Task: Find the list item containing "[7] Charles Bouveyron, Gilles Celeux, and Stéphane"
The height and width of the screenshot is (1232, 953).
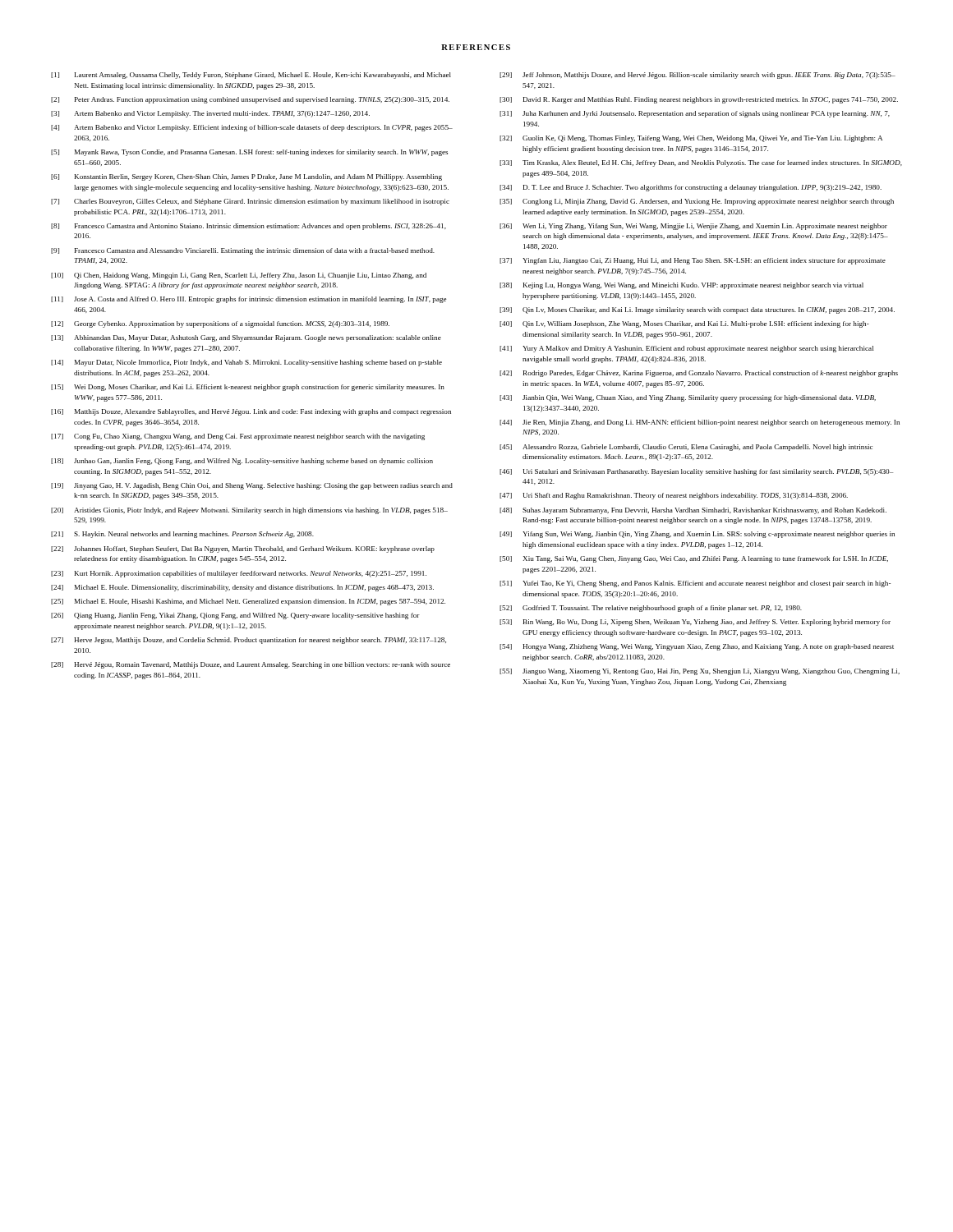Action: click(x=252, y=207)
